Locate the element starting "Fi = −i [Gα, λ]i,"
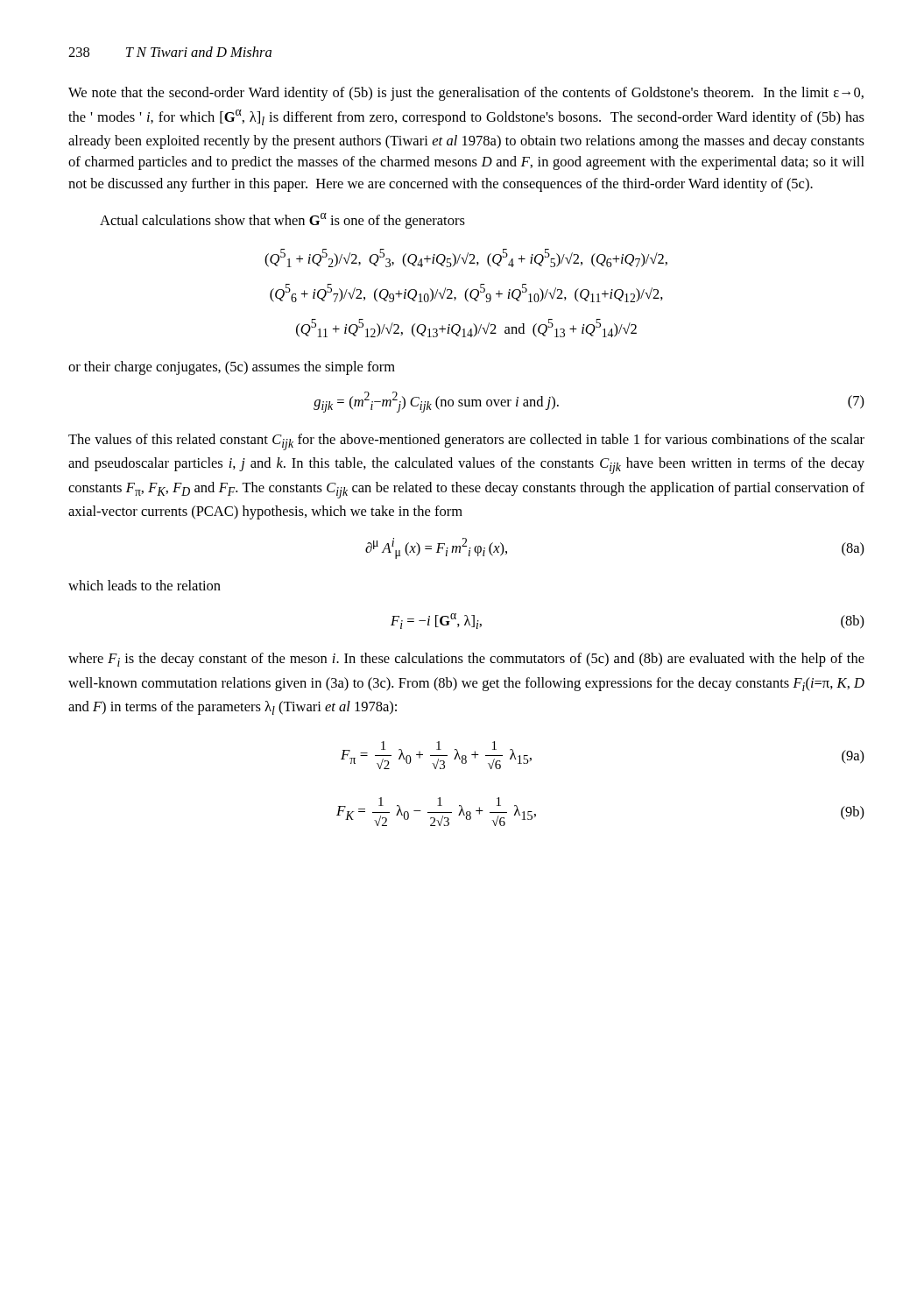Image resolution: width=924 pixels, height=1314 pixels. coord(466,621)
